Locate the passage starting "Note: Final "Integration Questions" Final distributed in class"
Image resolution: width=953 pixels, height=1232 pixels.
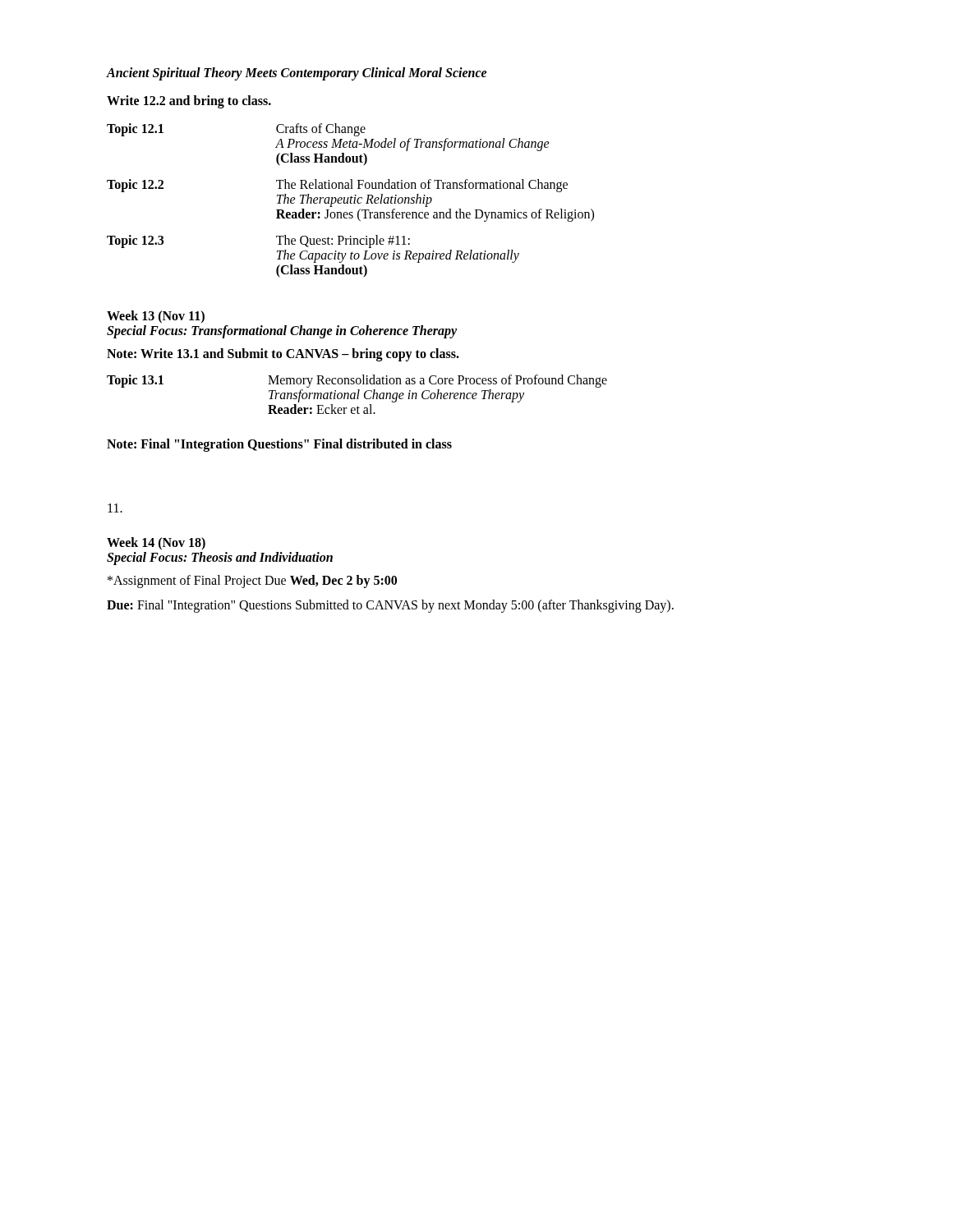tap(279, 444)
